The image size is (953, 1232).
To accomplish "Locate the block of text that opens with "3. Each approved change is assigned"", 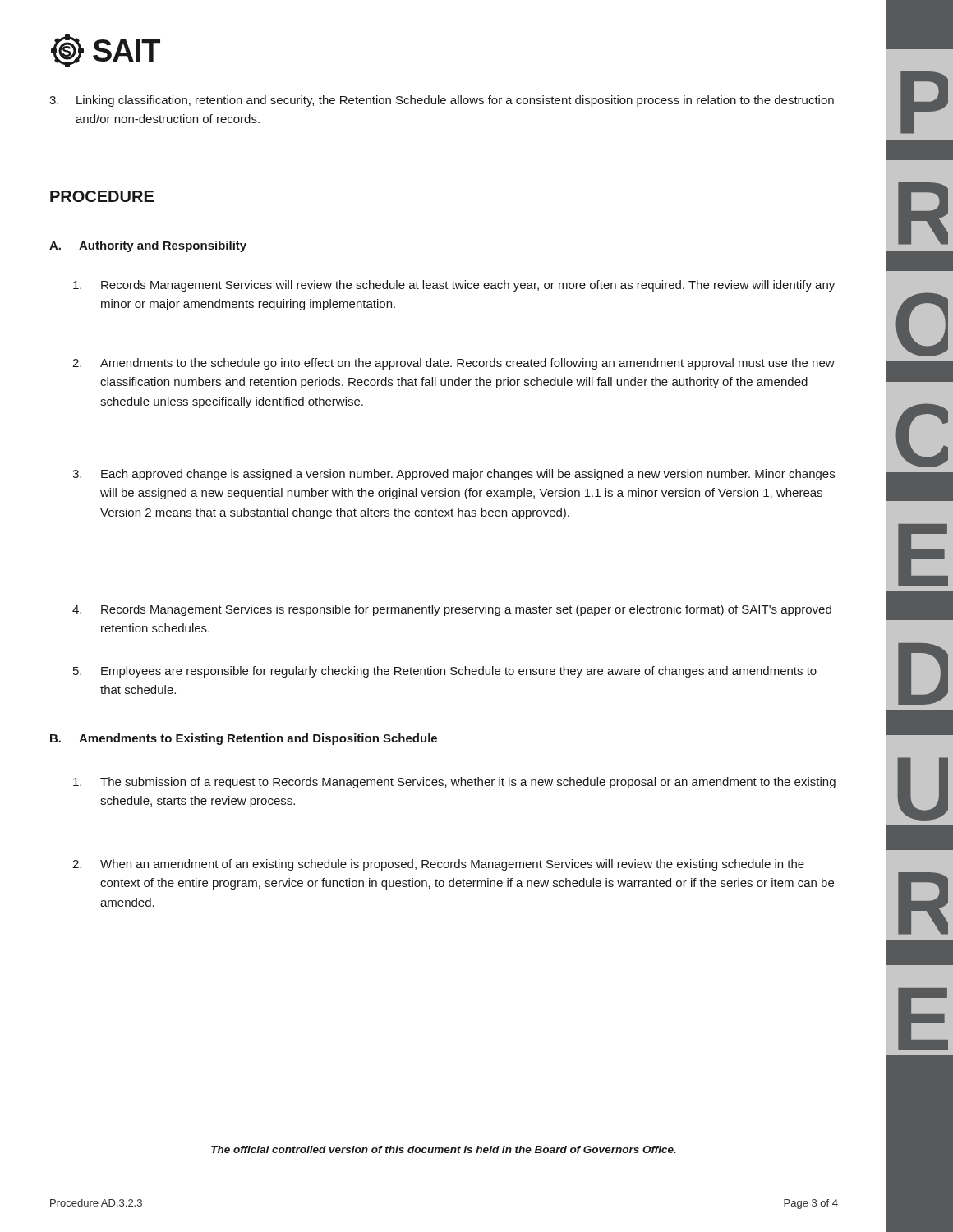I will click(454, 493).
